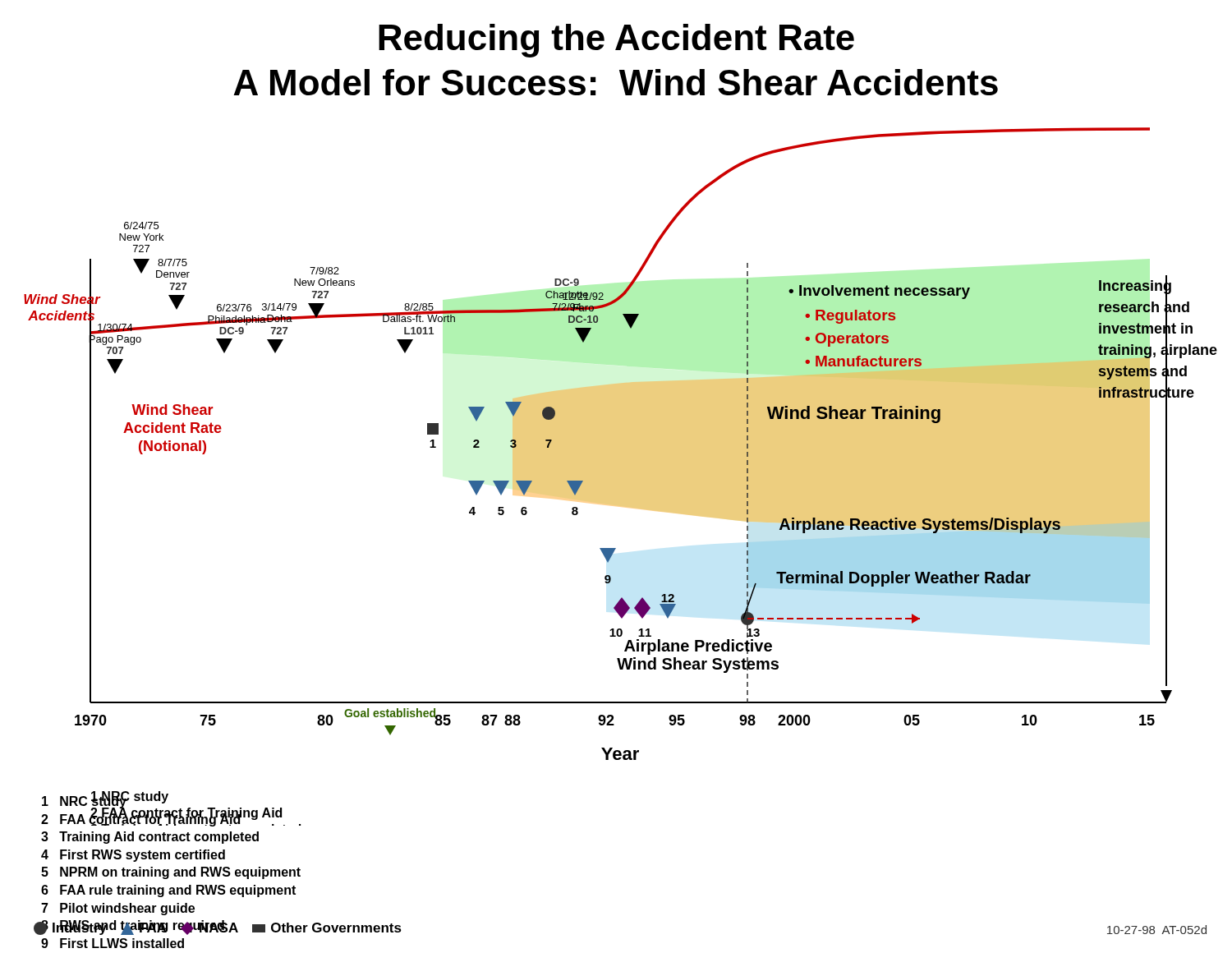Viewport: 1232px width, 953px height.
Task: Locate the list item that says "1 NRC study 2 FAA contract for"
Action: click(x=211, y=874)
